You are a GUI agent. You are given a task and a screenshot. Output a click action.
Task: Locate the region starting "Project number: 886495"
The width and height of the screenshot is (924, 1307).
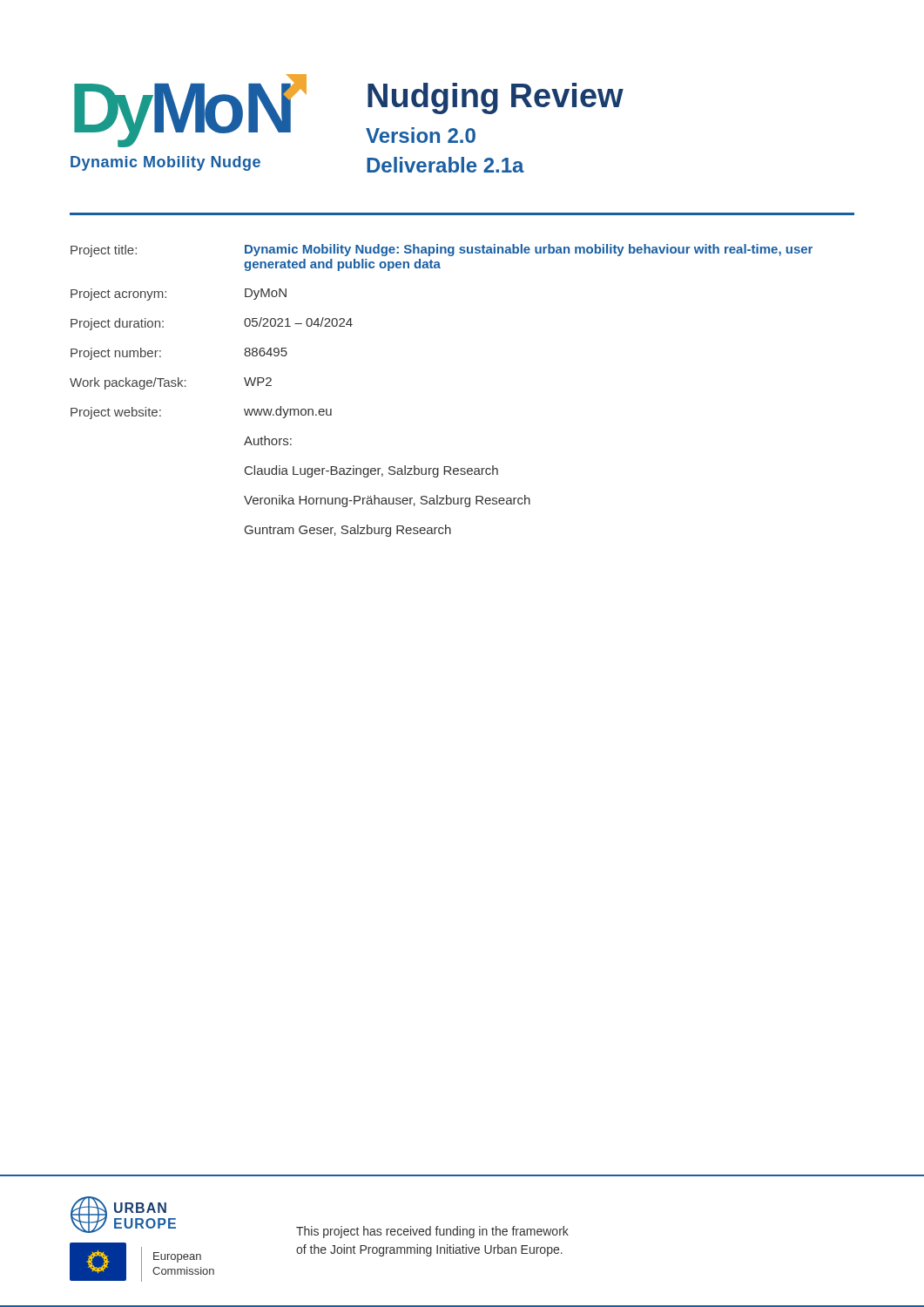click(x=115, y=353)
